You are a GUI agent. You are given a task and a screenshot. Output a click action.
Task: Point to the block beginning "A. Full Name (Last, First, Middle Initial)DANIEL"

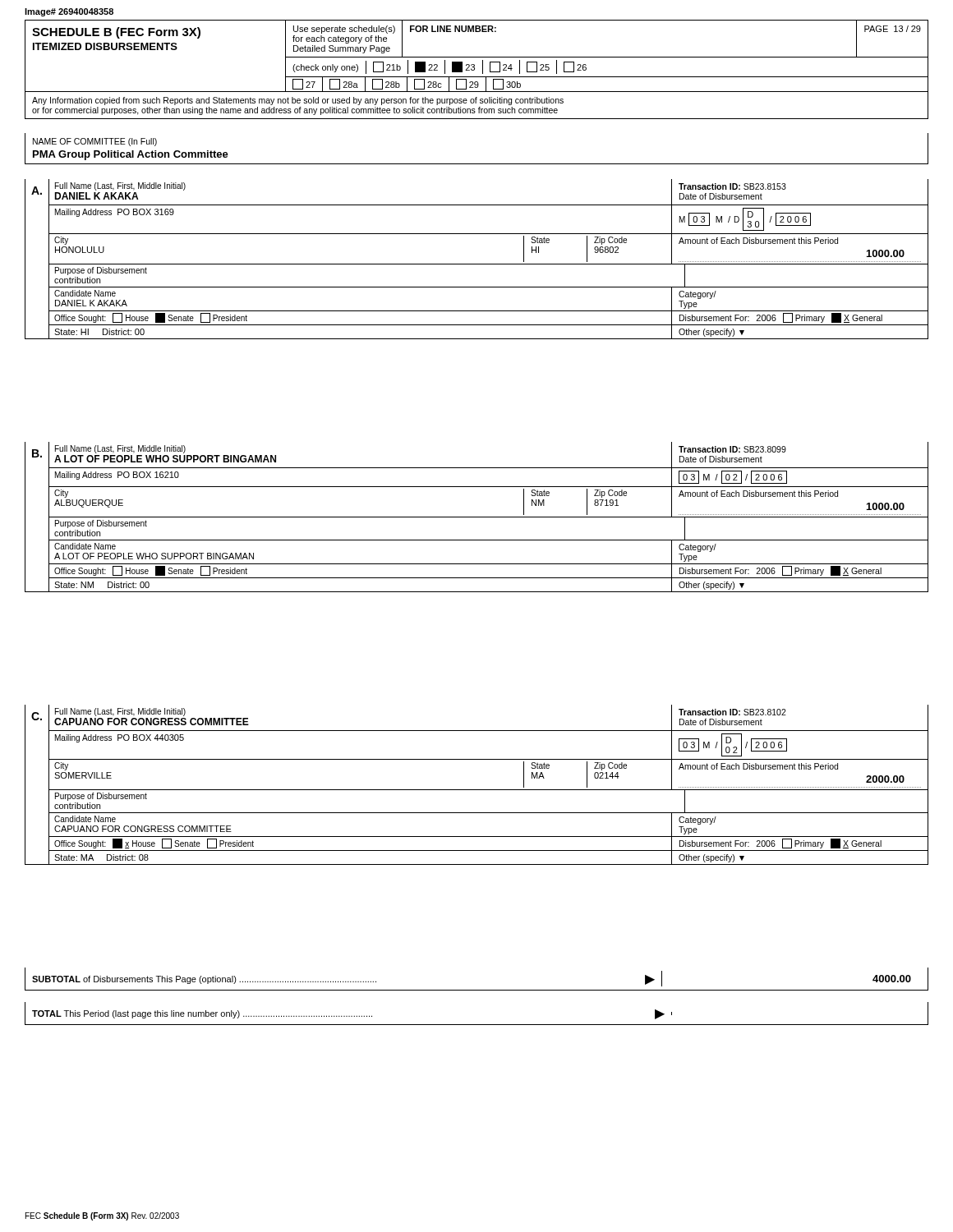point(476,259)
